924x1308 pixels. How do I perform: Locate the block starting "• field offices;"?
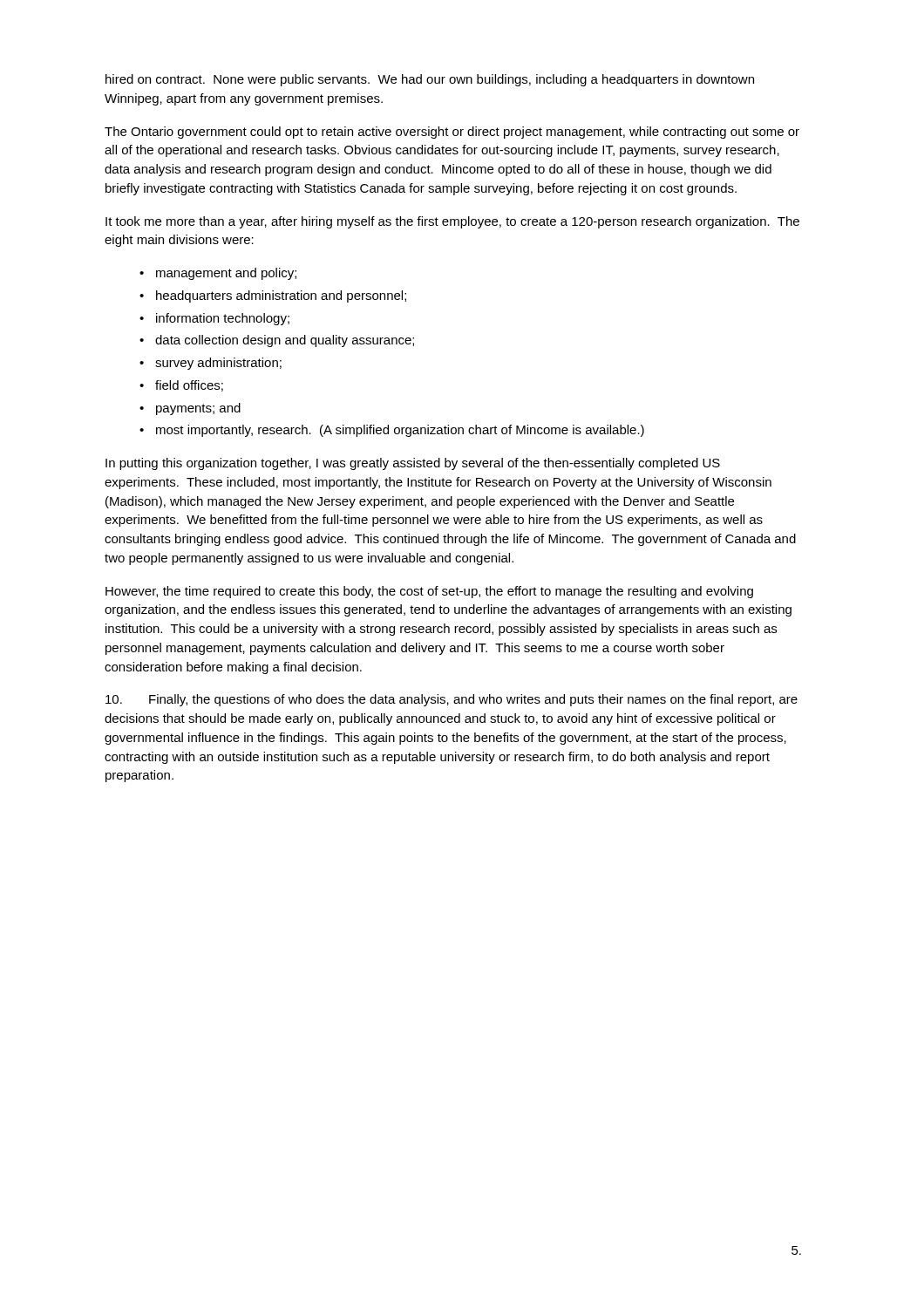coord(182,385)
